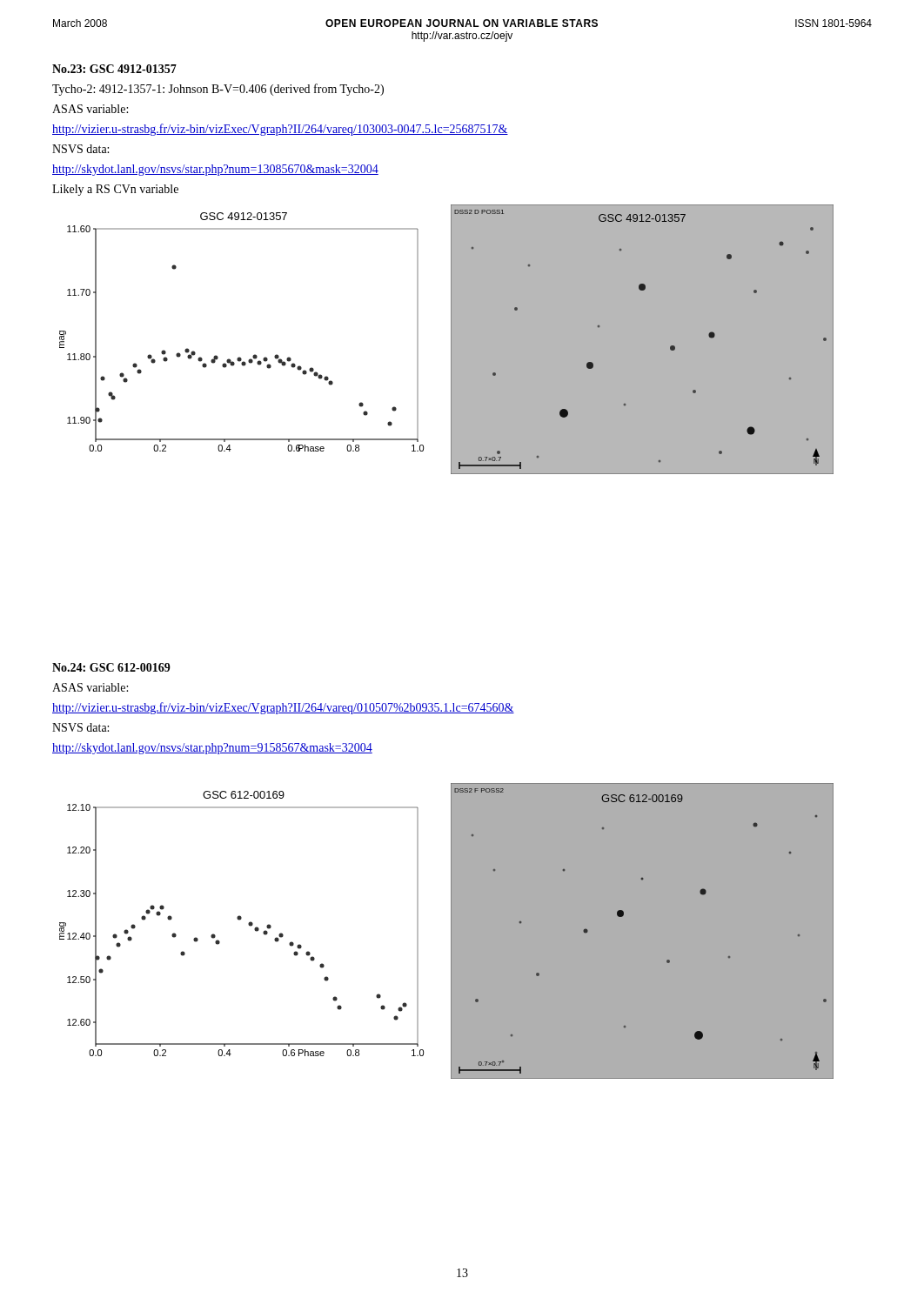
Task: Point to the block starting "Tycho-2: 4912-1357-1: Johnson B-V=0.406 (derived"
Action: (462, 139)
